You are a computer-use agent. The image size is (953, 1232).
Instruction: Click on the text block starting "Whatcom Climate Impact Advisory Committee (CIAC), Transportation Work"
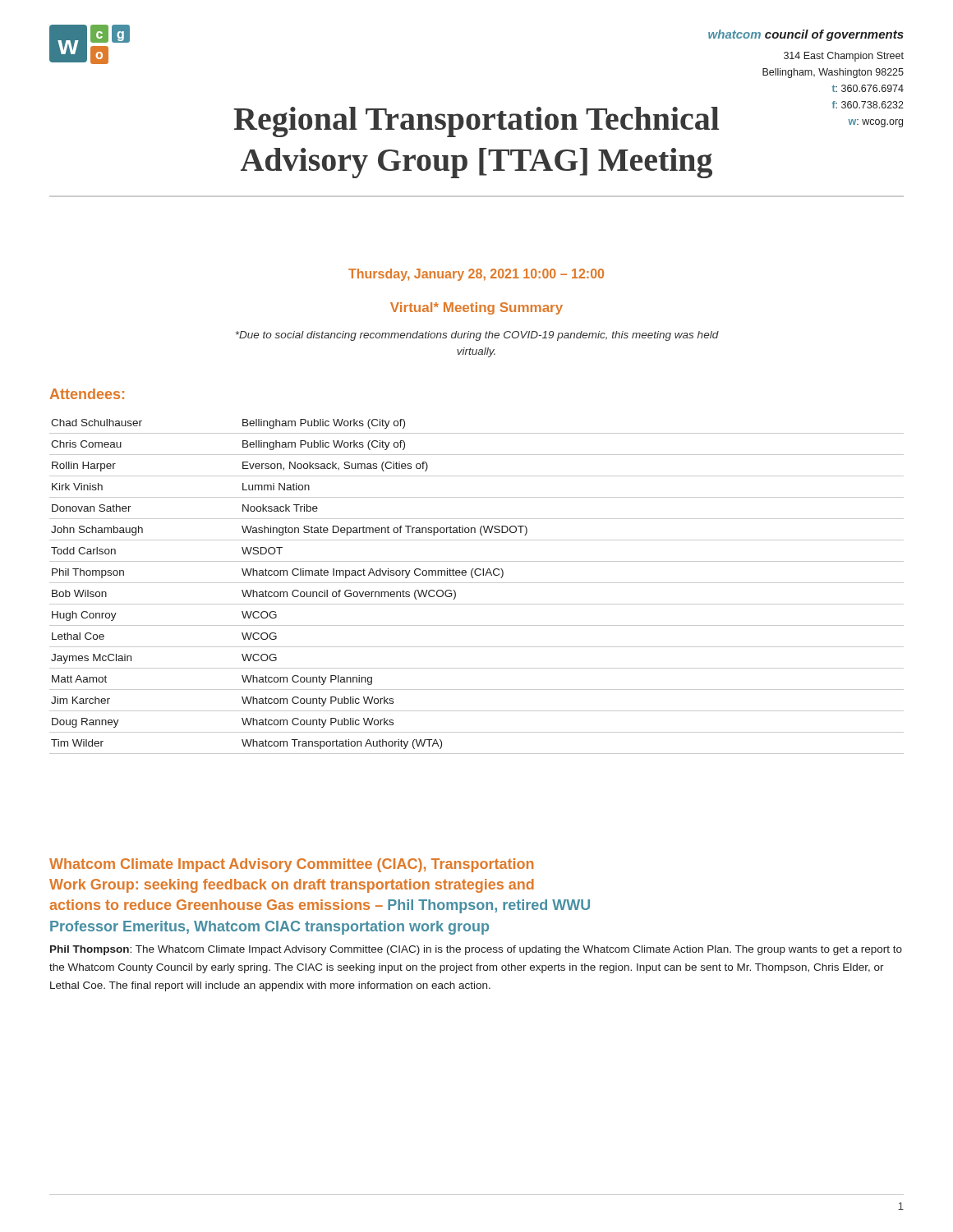point(320,895)
